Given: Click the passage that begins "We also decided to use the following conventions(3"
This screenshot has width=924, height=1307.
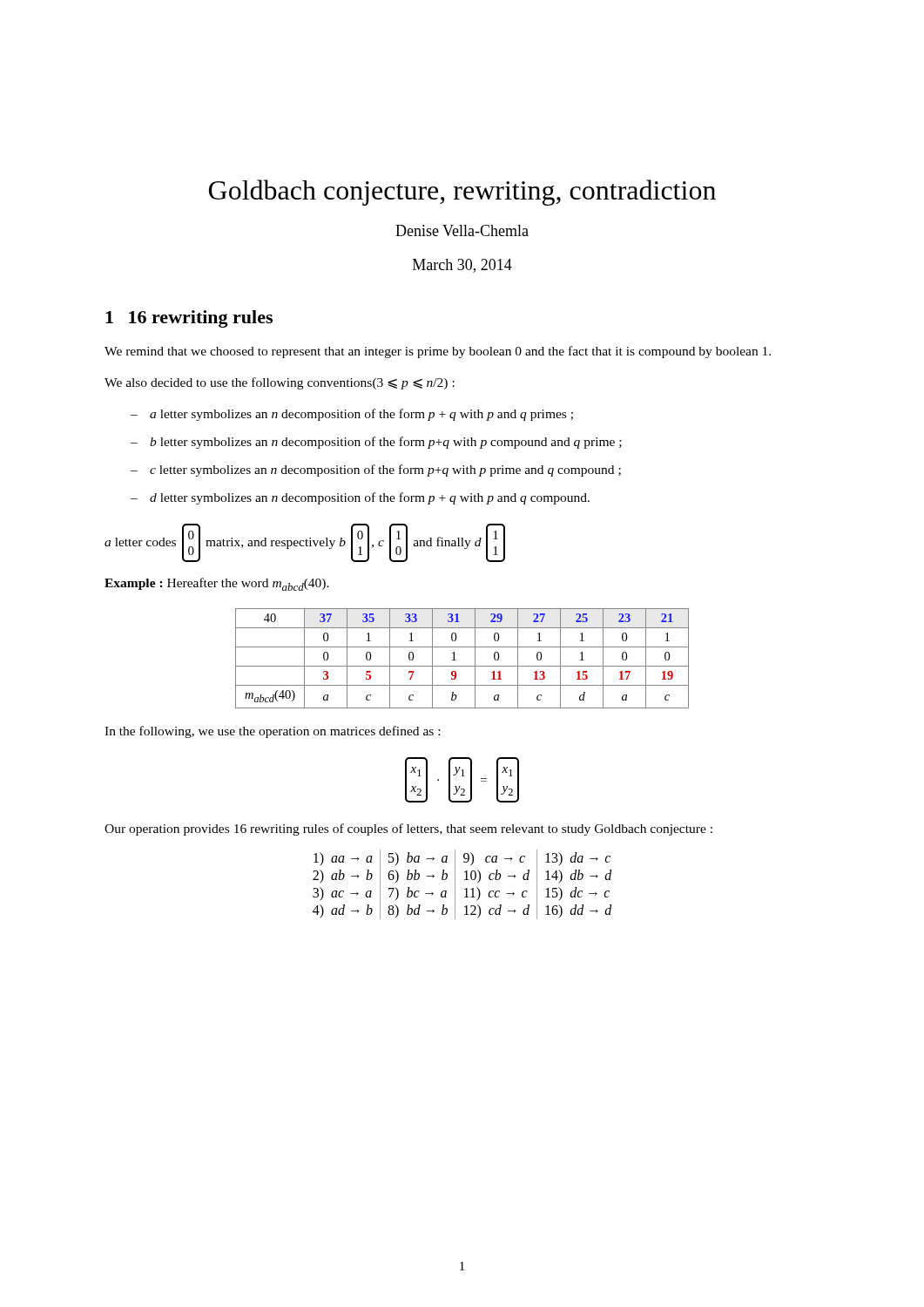Looking at the screenshot, I should pos(280,382).
